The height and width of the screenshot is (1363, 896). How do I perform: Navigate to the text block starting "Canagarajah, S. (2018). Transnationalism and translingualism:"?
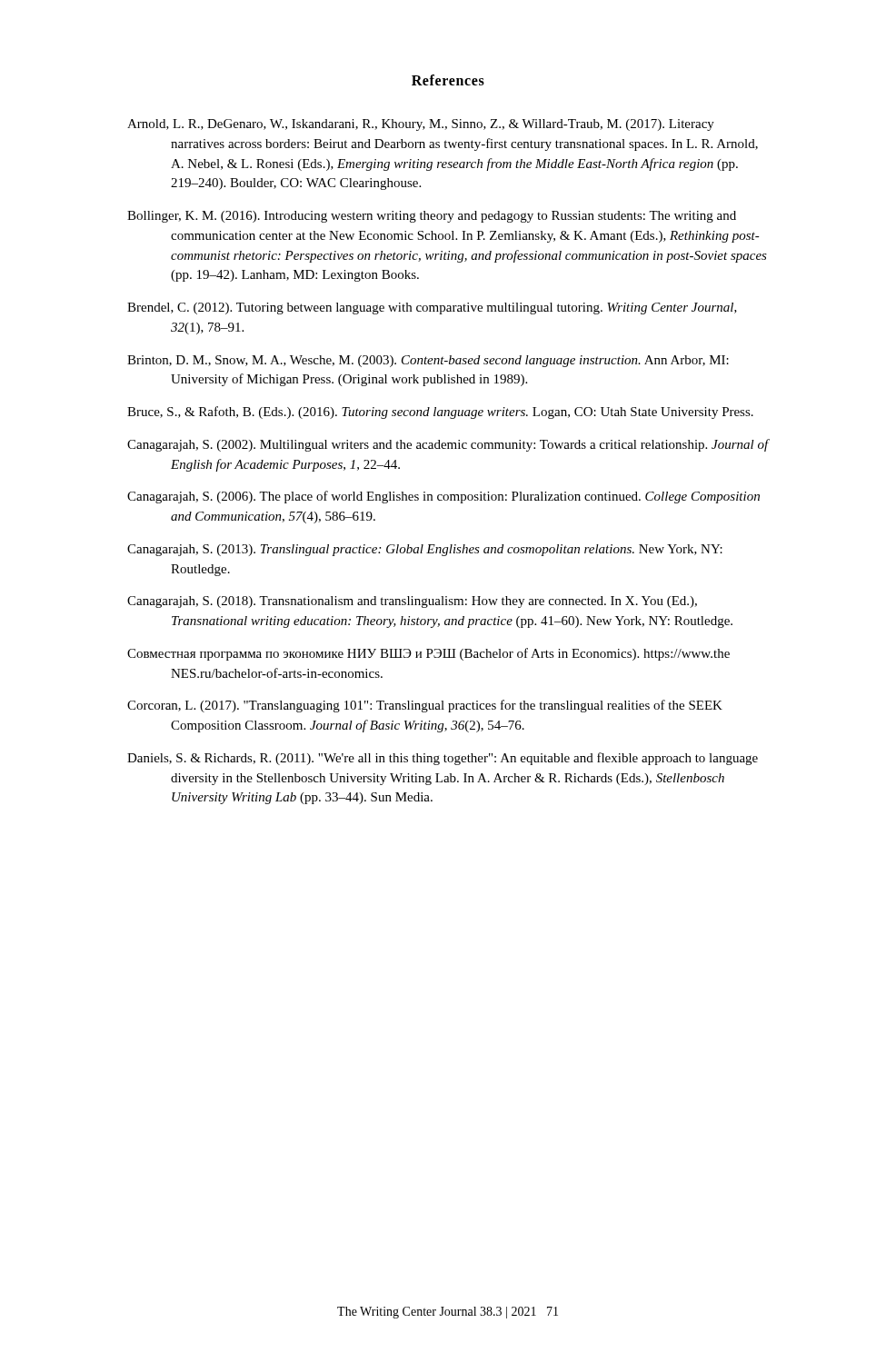430,611
